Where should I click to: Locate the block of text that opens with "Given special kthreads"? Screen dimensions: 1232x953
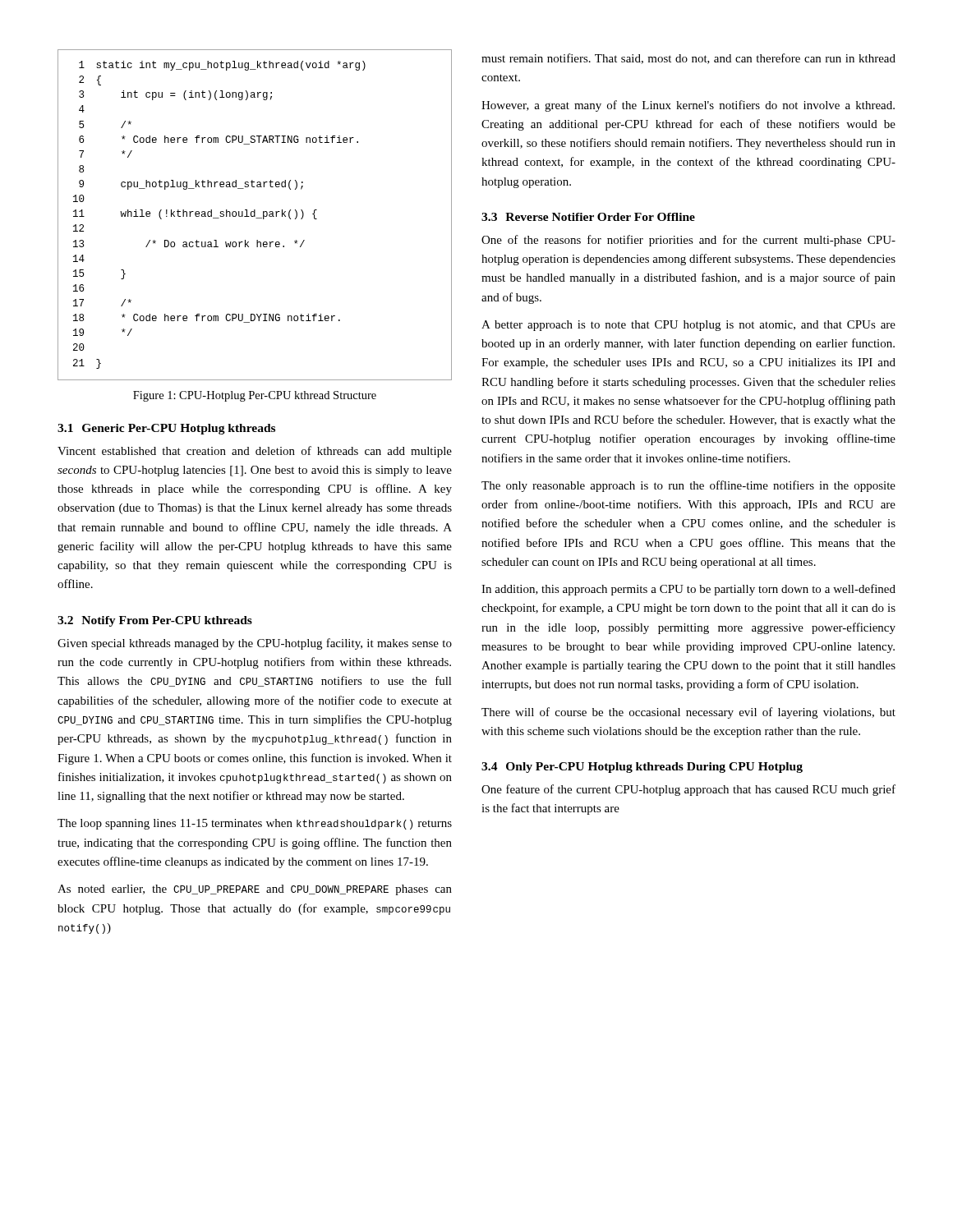click(255, 786)
